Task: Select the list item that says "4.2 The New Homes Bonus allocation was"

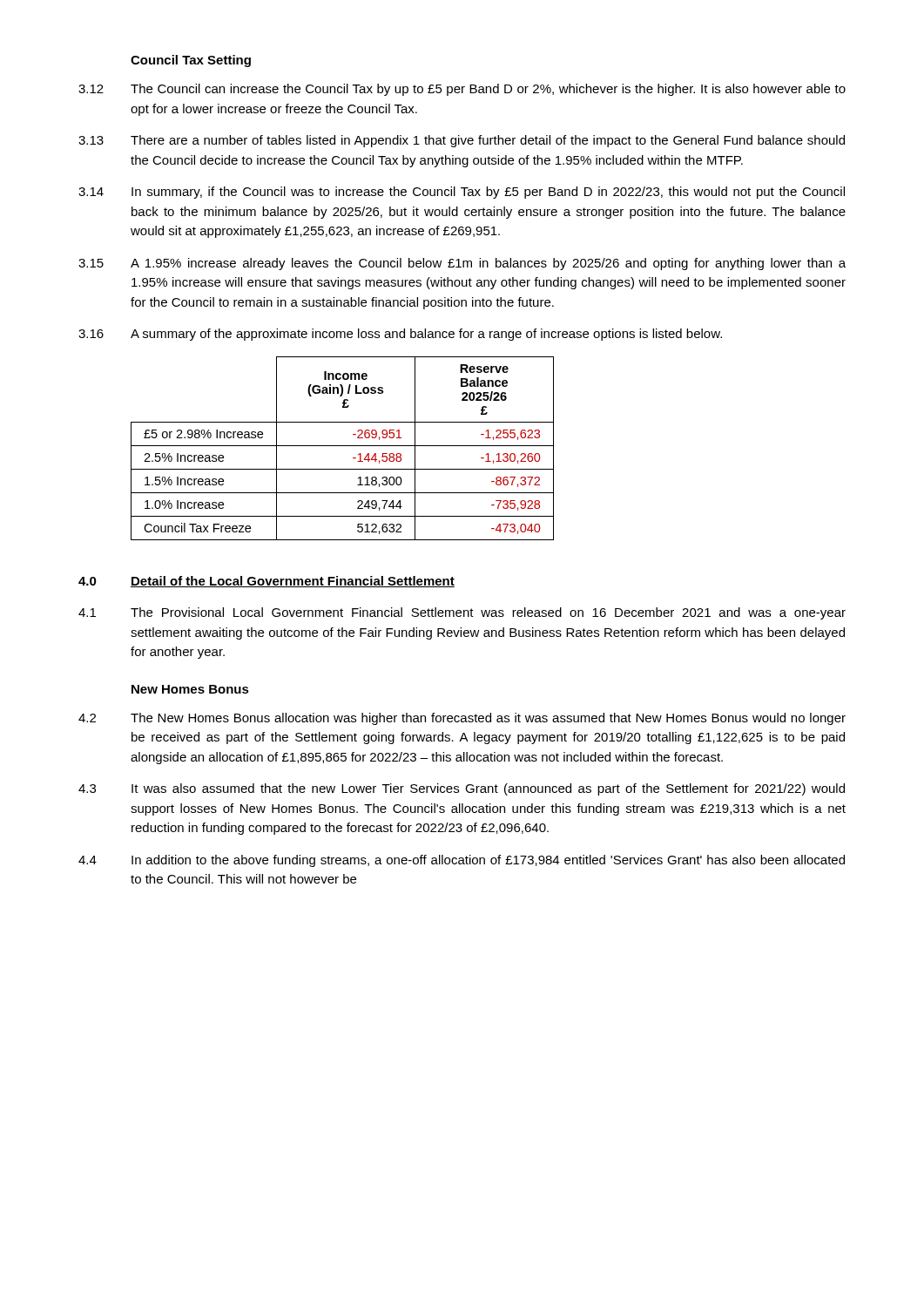Action: (x=462, y=737)
